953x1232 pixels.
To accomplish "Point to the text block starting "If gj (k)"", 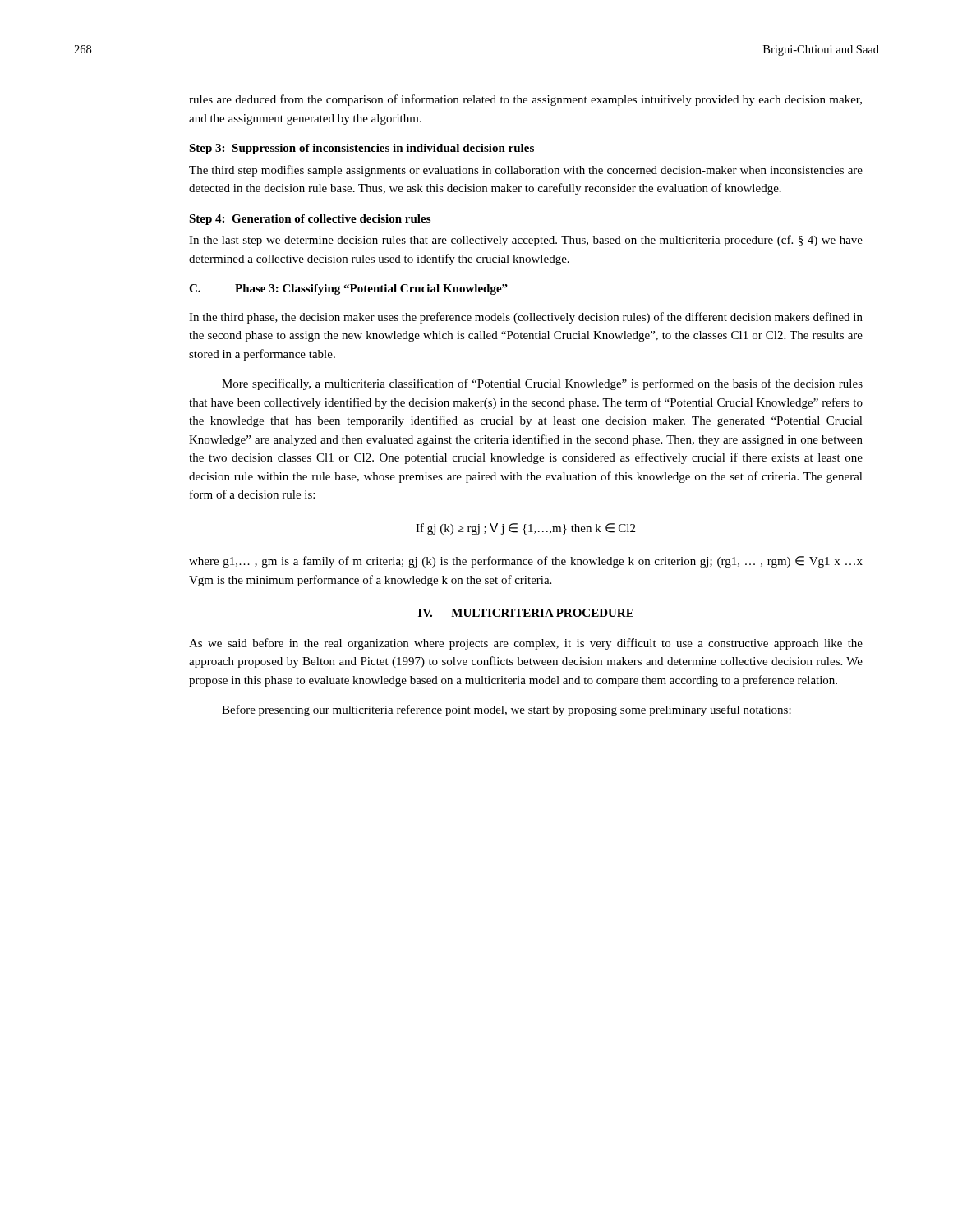I will 526,528.
